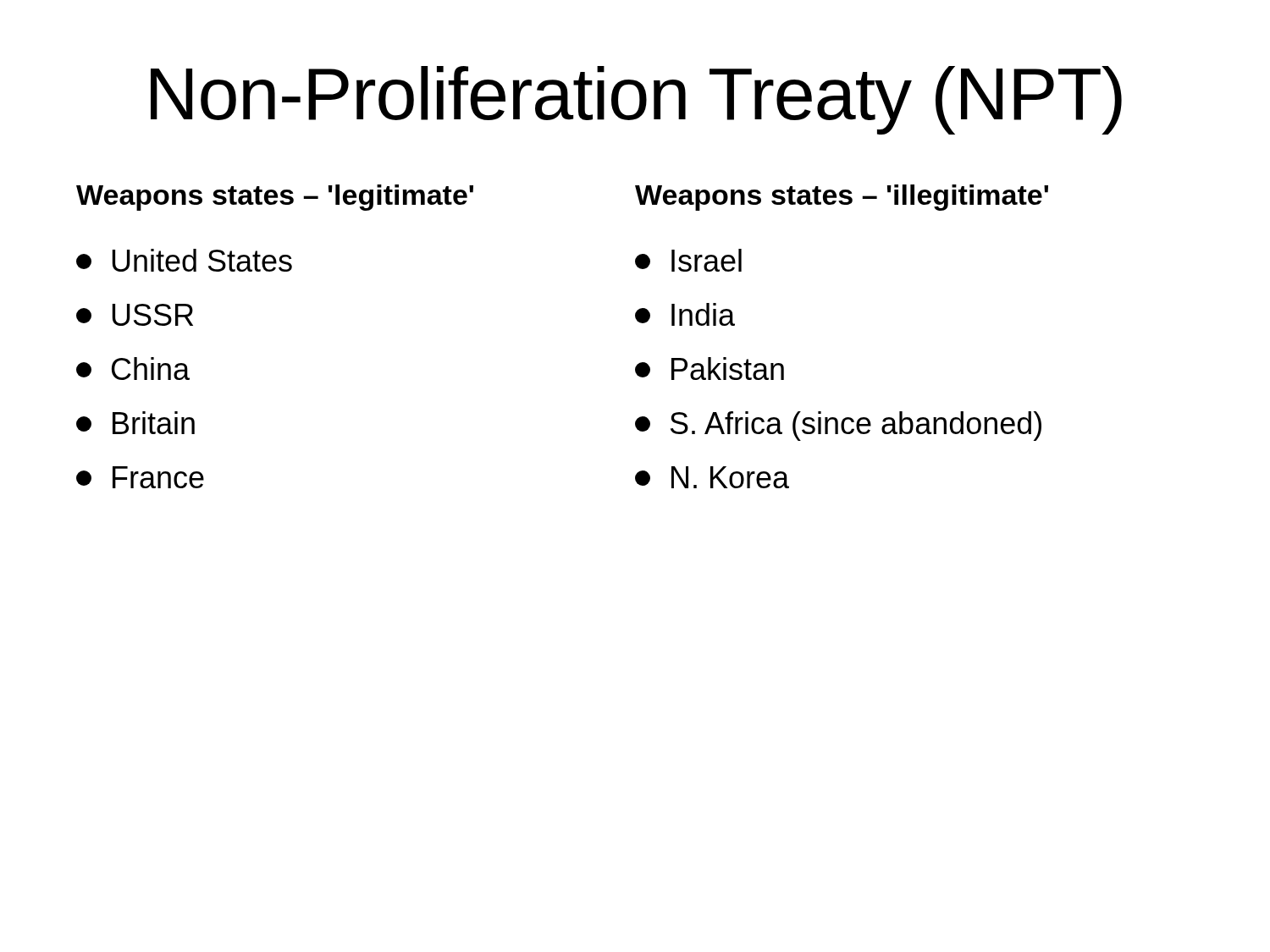1270x952 pixels.
Task: Find "N. Korea" on this page
Action: (x=712, y=478)
